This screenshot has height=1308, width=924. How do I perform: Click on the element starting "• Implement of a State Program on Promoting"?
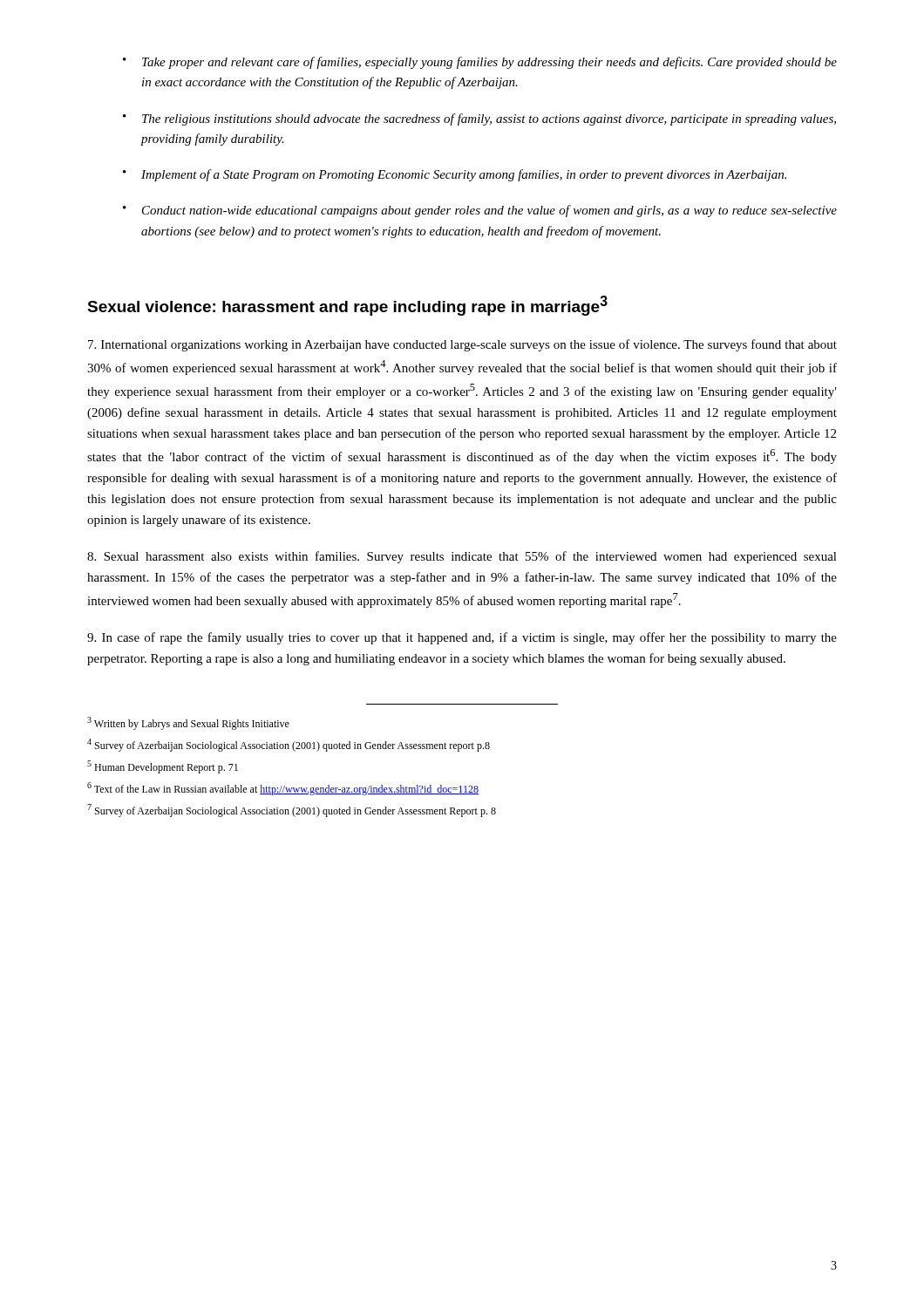(x=455, y=175)
